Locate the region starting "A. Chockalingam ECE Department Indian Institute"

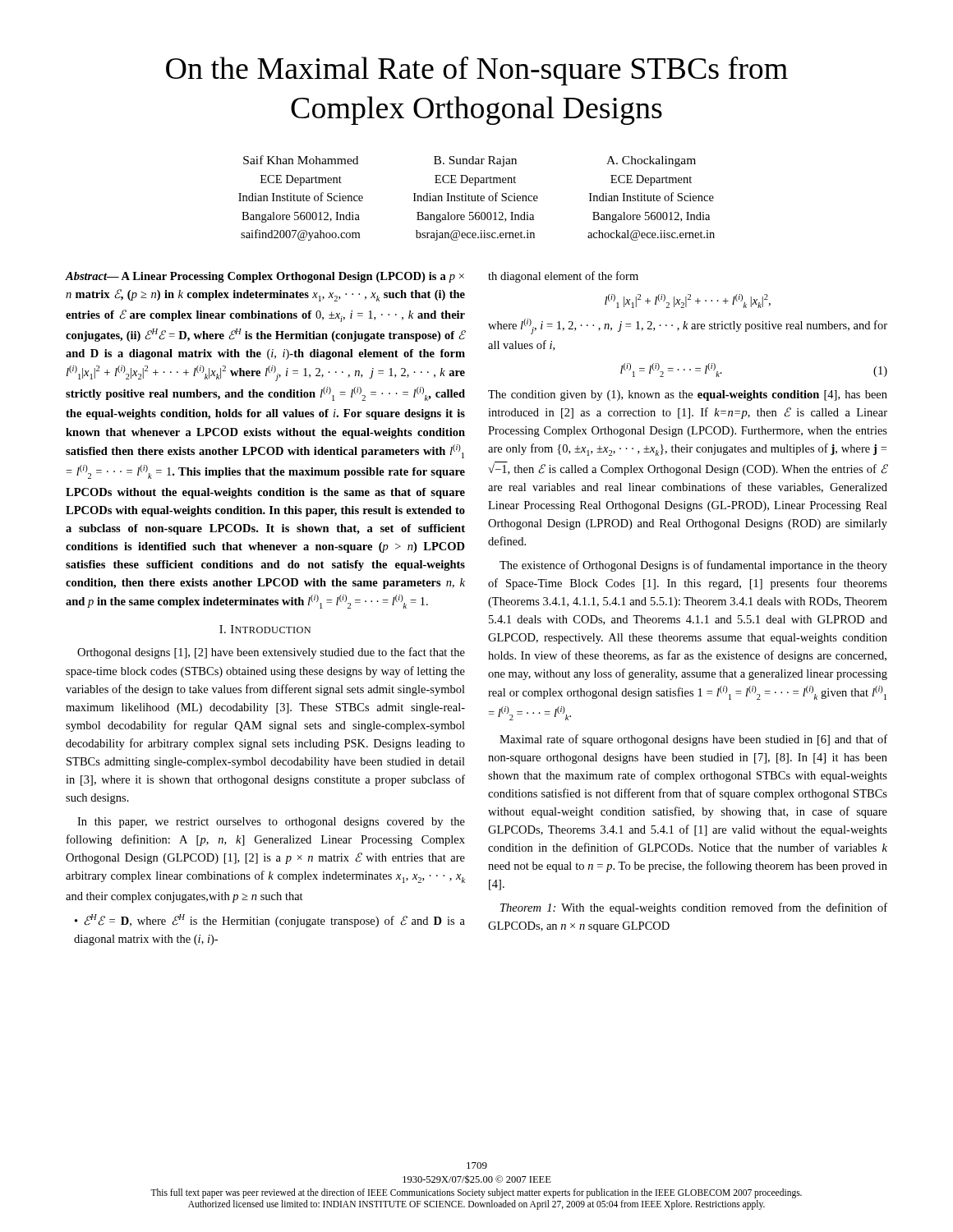[x=651, y=196]
